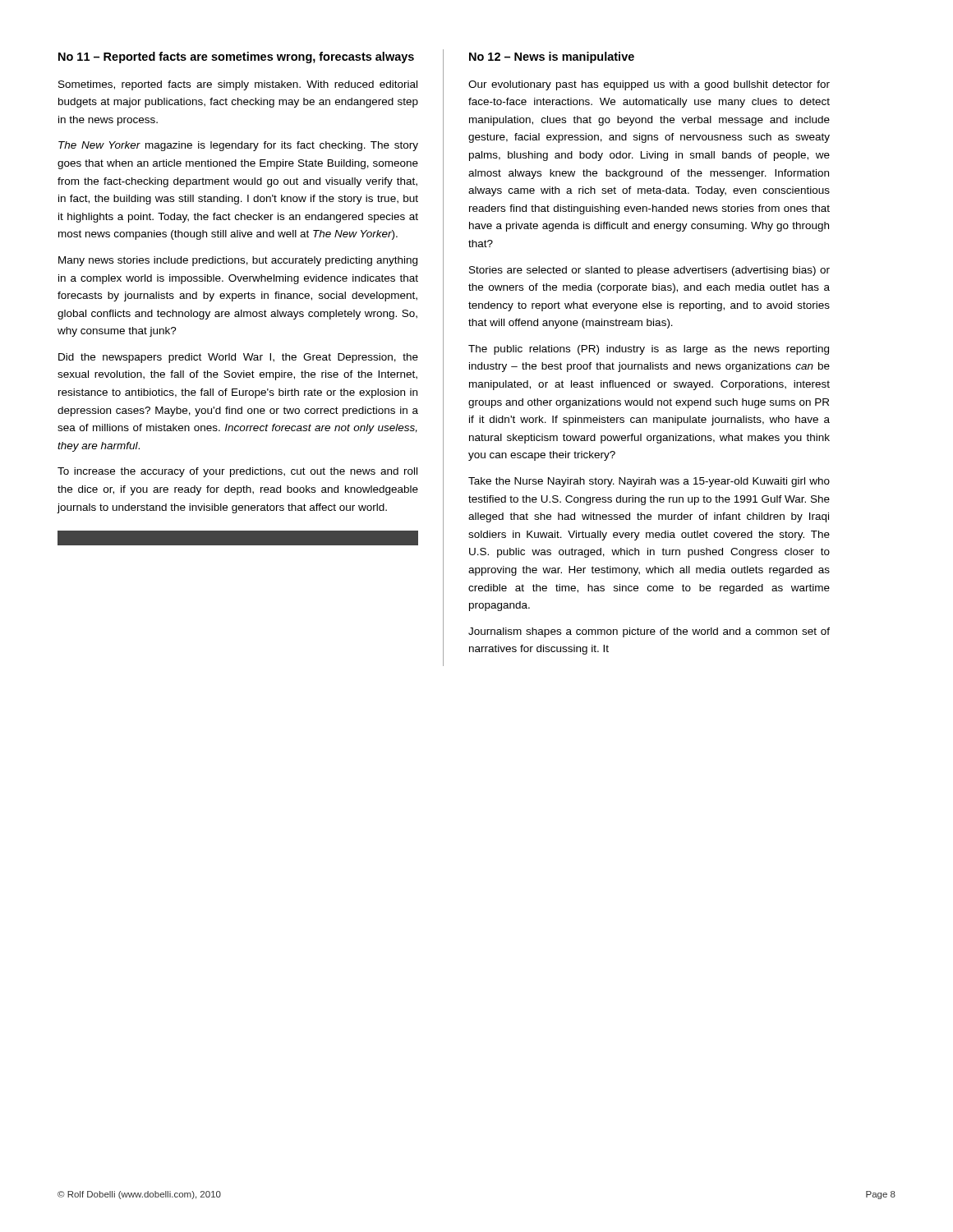The image size is (953, 1232).
Task: Select the text block with the text "Did the newspapers predict World War"
Action: tap(238, 401)
